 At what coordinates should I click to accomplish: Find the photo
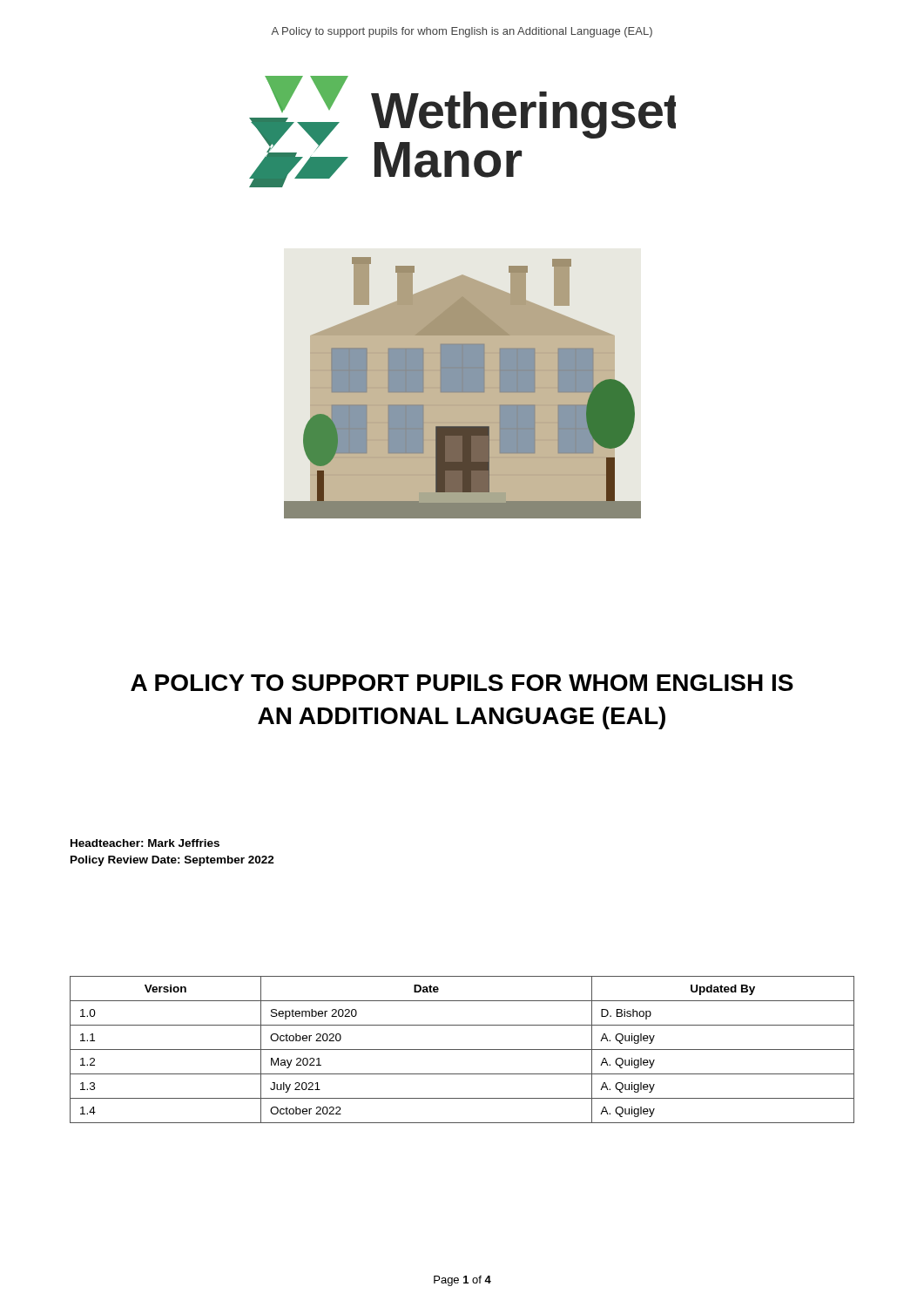(x=462, y=385)
